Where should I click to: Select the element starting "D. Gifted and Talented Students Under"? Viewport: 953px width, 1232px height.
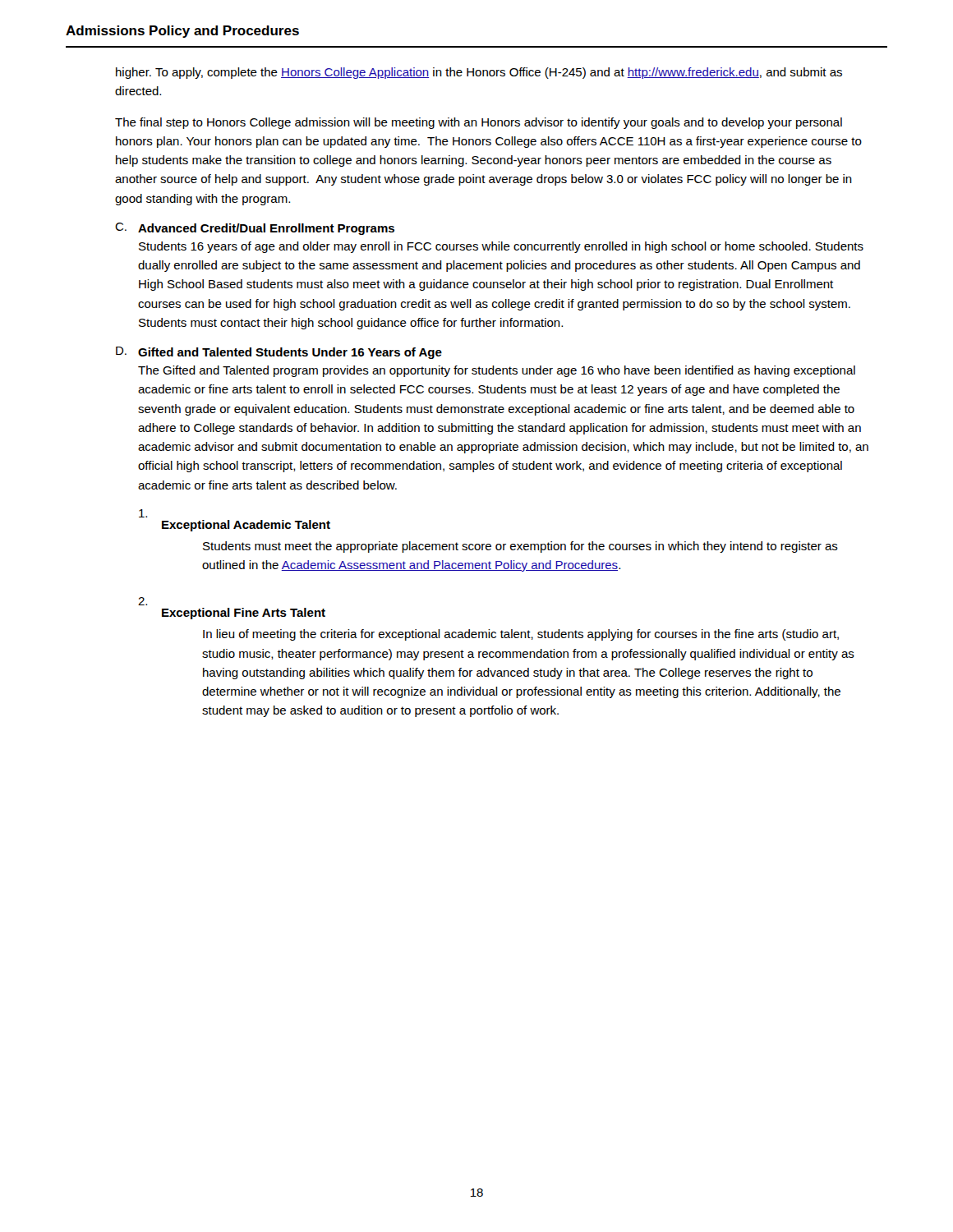(279, 353)
